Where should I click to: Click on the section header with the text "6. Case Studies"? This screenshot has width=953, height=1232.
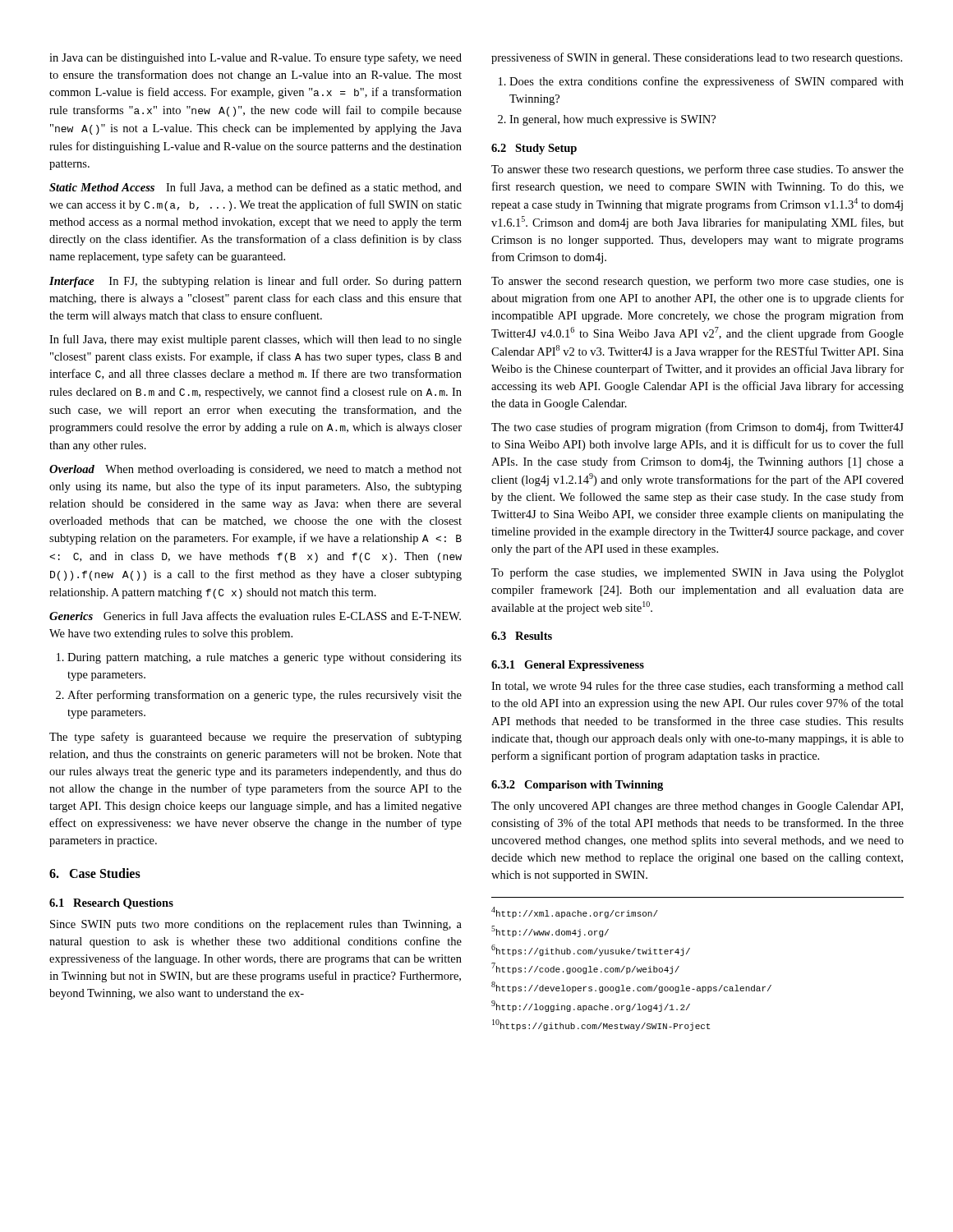(95, 873)
